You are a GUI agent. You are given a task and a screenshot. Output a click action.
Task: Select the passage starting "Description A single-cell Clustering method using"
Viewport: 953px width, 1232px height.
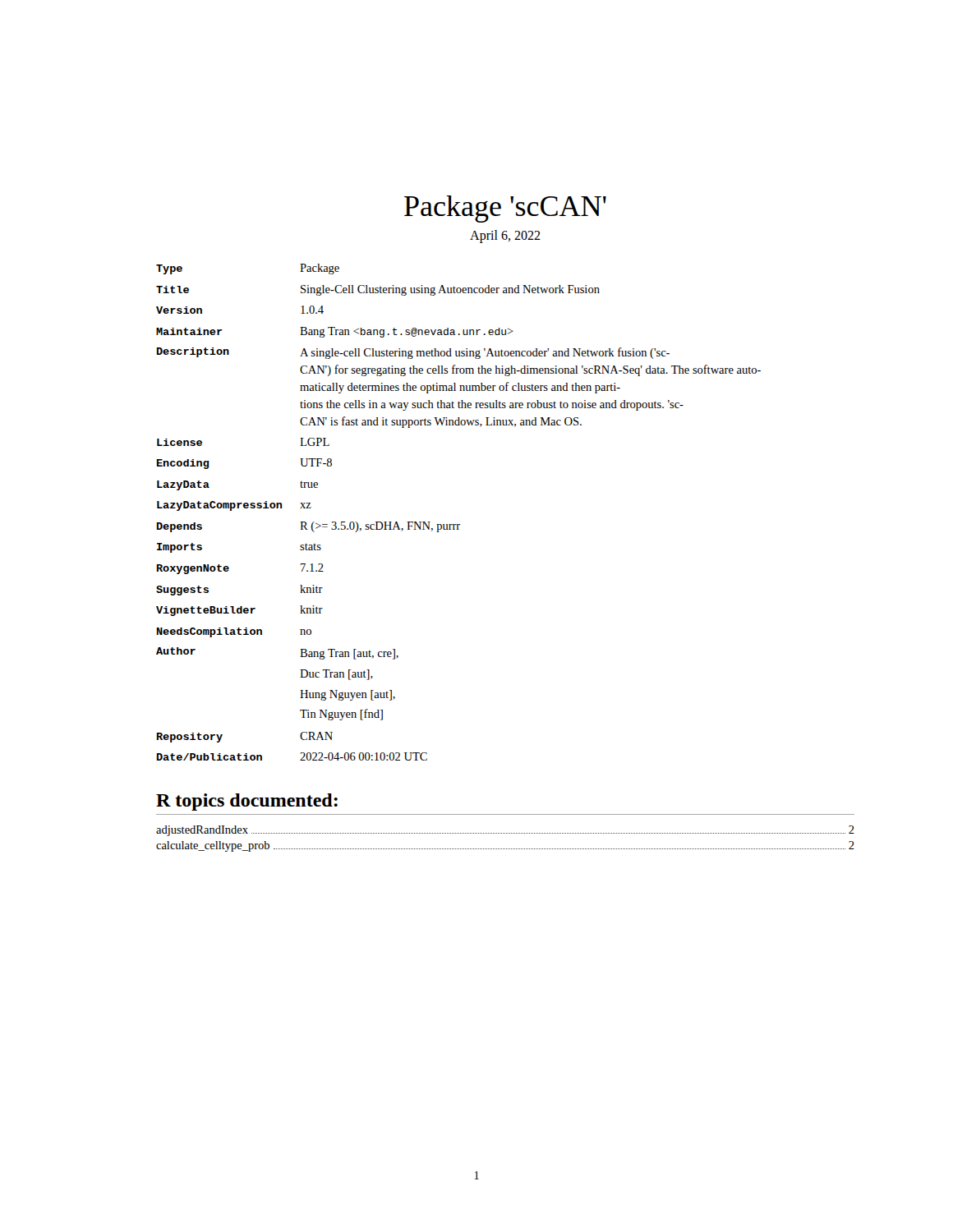pos(505,387)
